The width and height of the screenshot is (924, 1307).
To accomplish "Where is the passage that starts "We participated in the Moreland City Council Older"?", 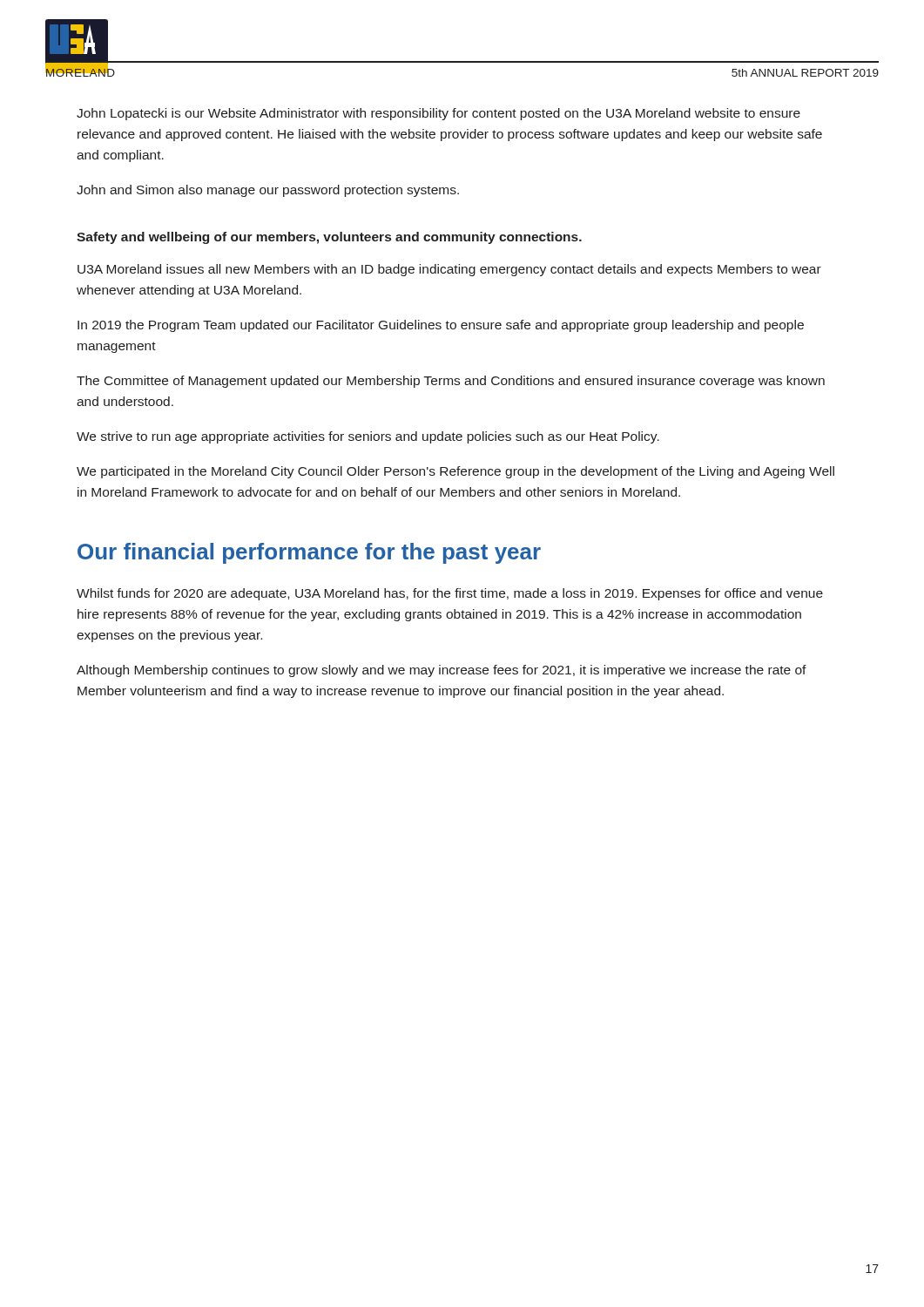I will 456,482.
